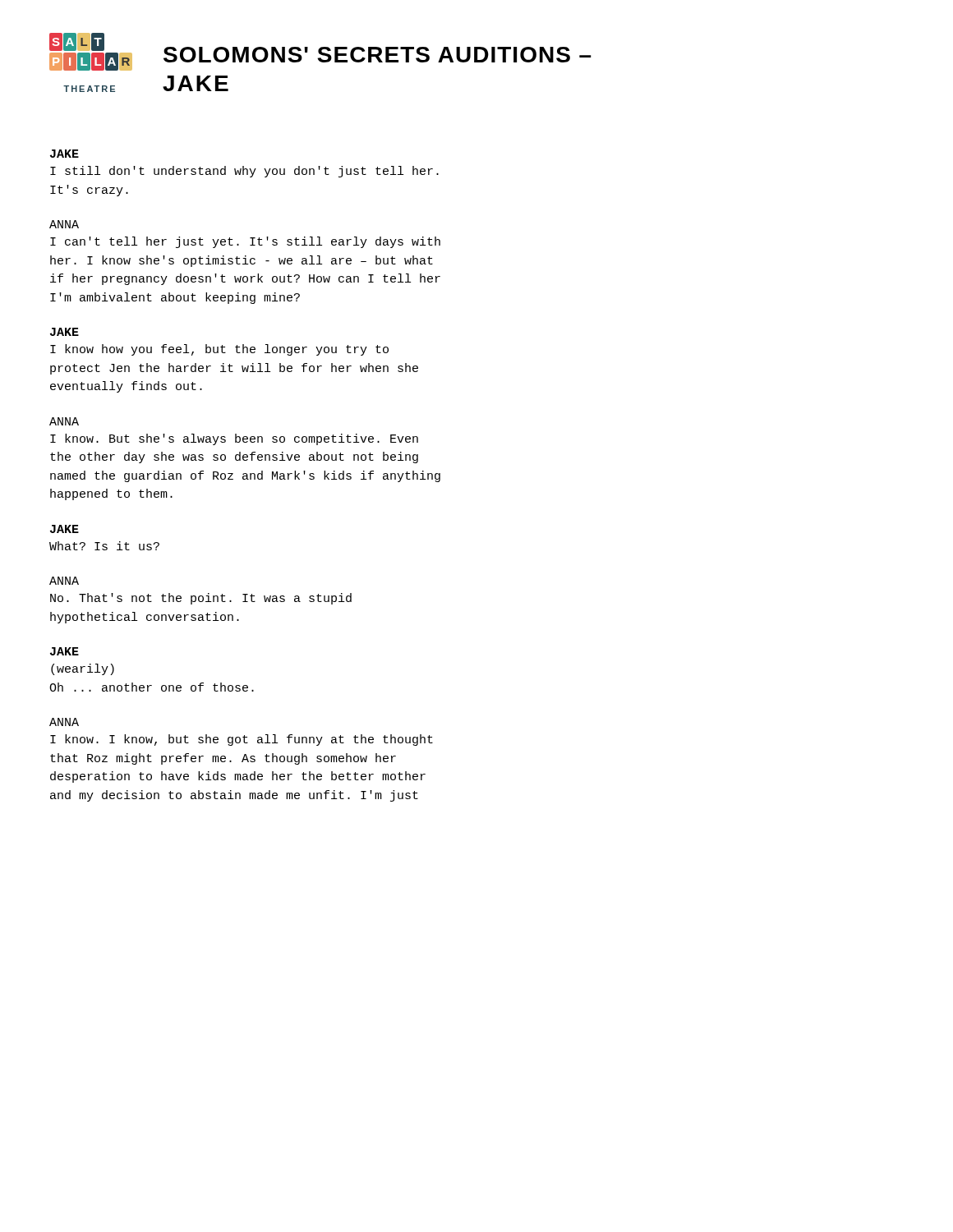Locate the text block that says "ANNA I know. I know, but"
This screenshot has width=953, height=1232.
click(x=64, y=722)
